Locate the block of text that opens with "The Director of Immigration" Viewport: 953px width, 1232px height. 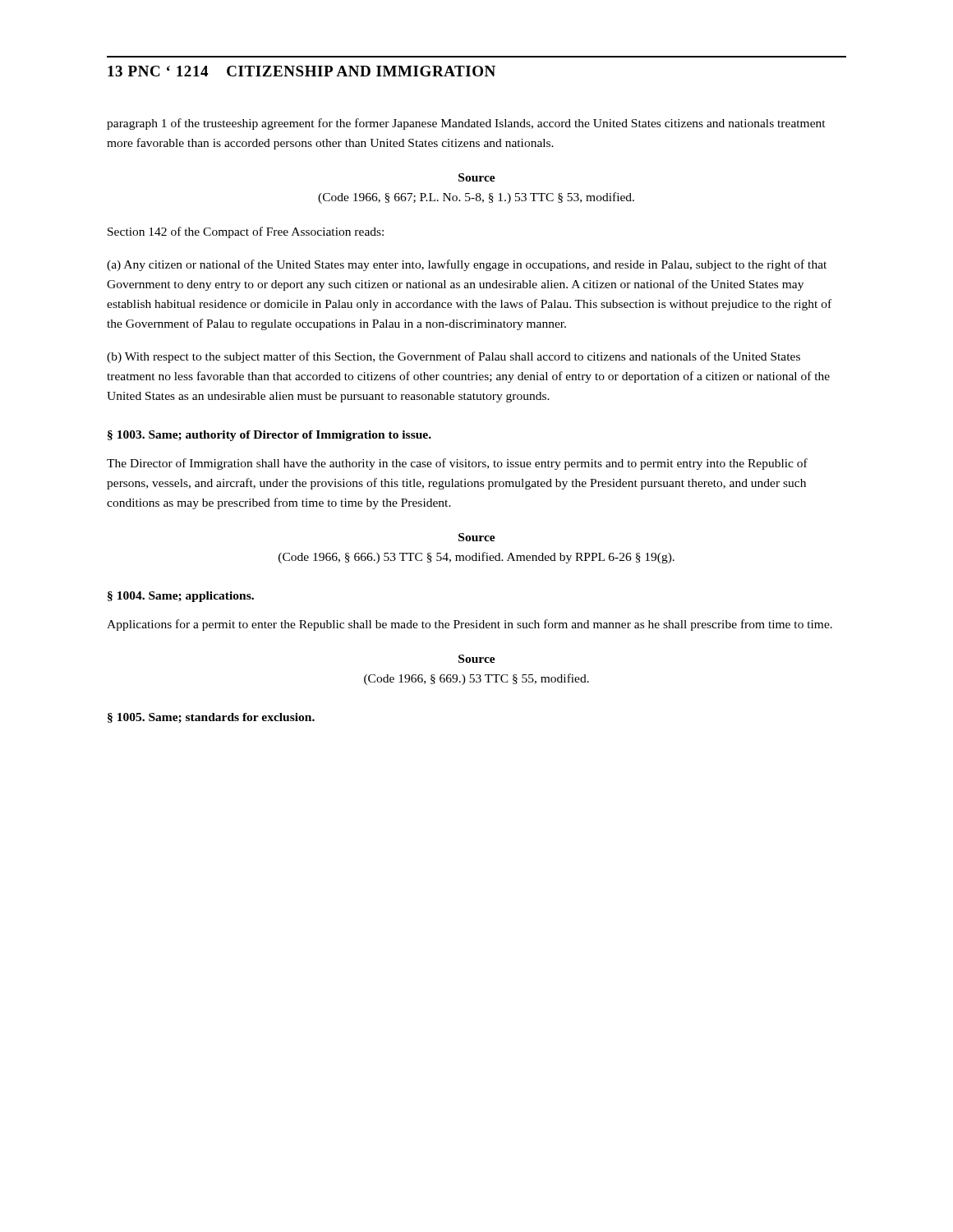[x=457, y=482]
